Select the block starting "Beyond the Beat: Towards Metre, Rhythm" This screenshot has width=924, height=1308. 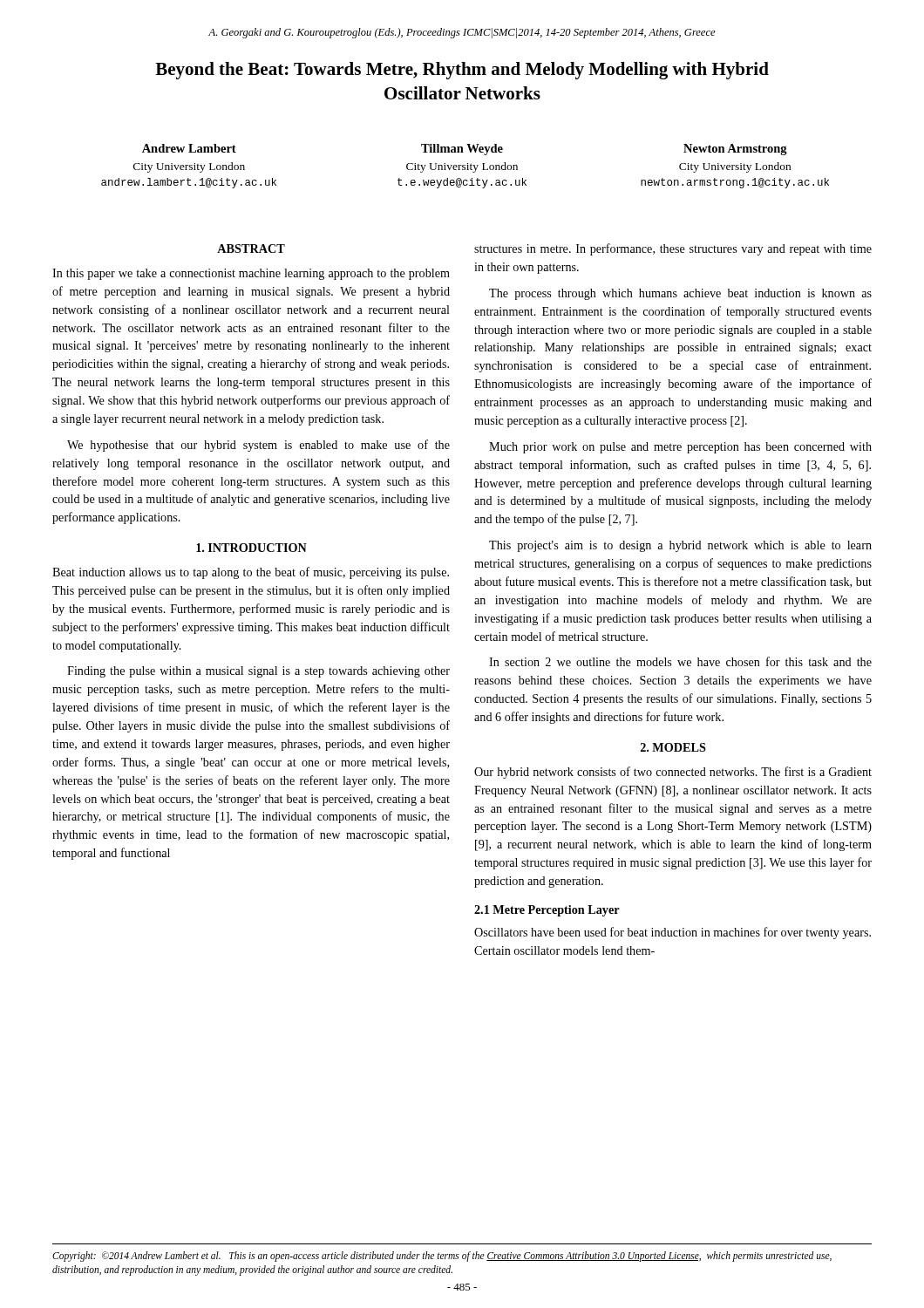click(x=462, y=81)
